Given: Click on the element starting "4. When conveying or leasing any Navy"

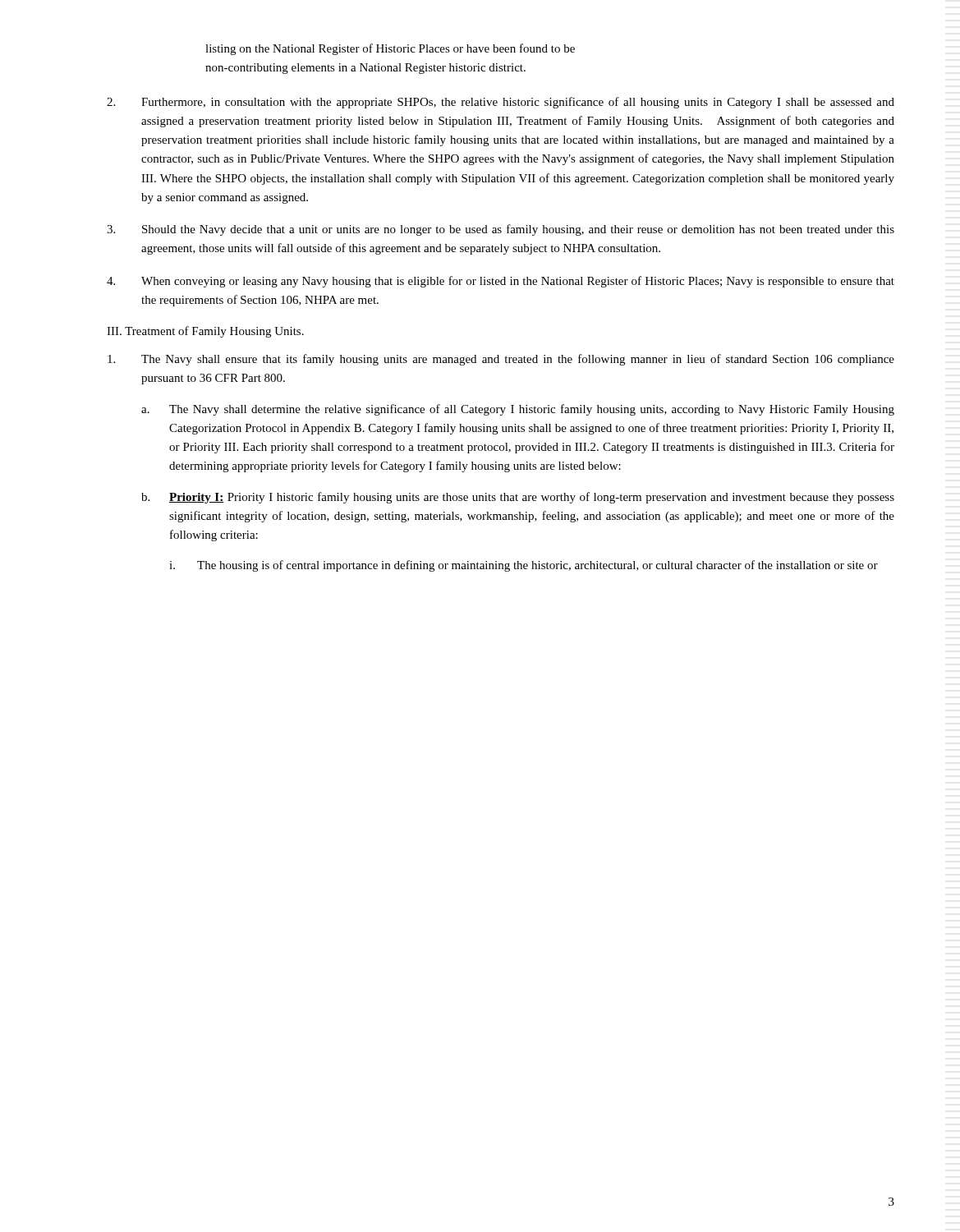Looking at the screenshot, I should pos(501,291).
